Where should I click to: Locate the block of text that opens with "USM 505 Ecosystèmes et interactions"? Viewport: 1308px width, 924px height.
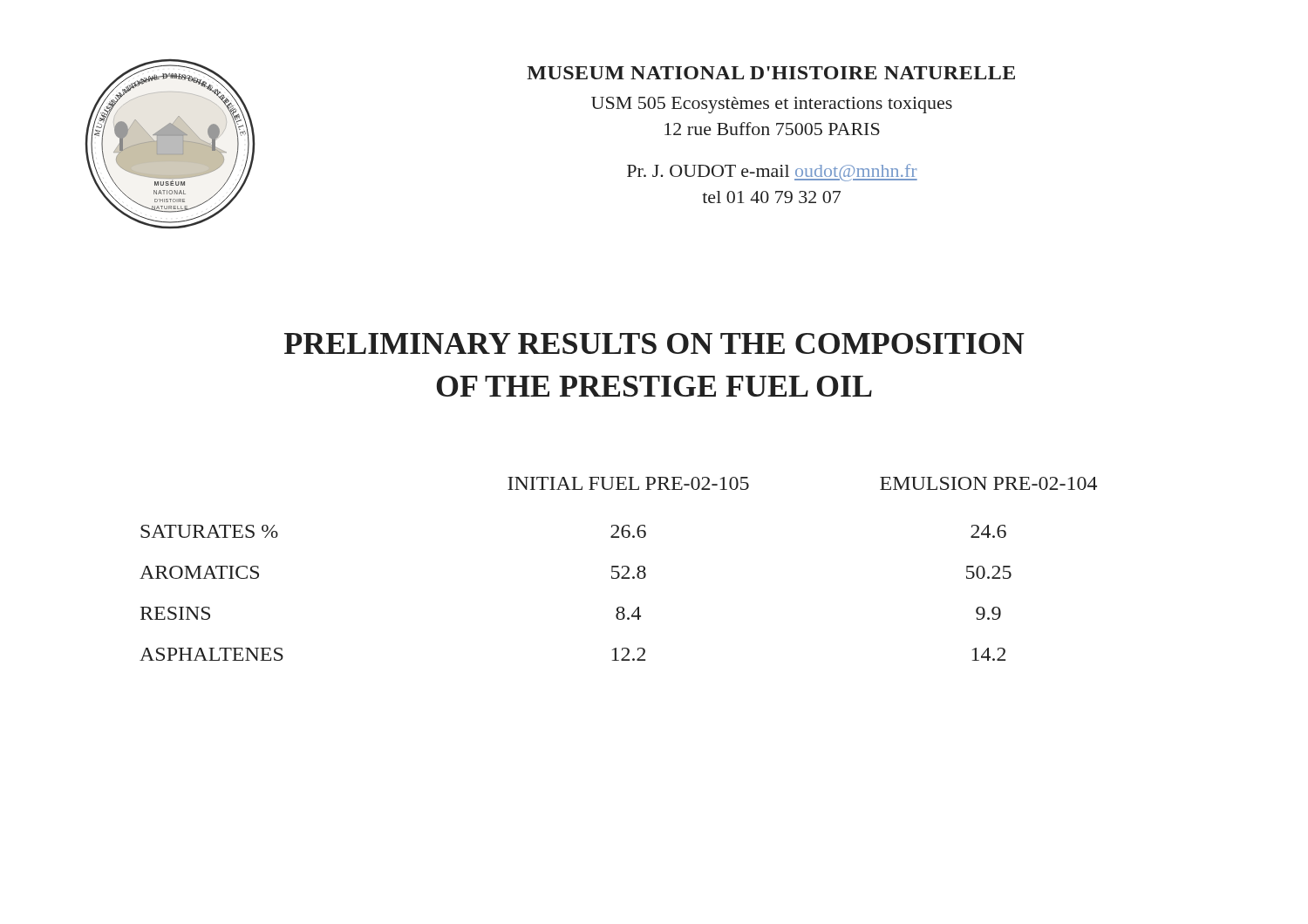pyautogui.click(x=772, y=105)
